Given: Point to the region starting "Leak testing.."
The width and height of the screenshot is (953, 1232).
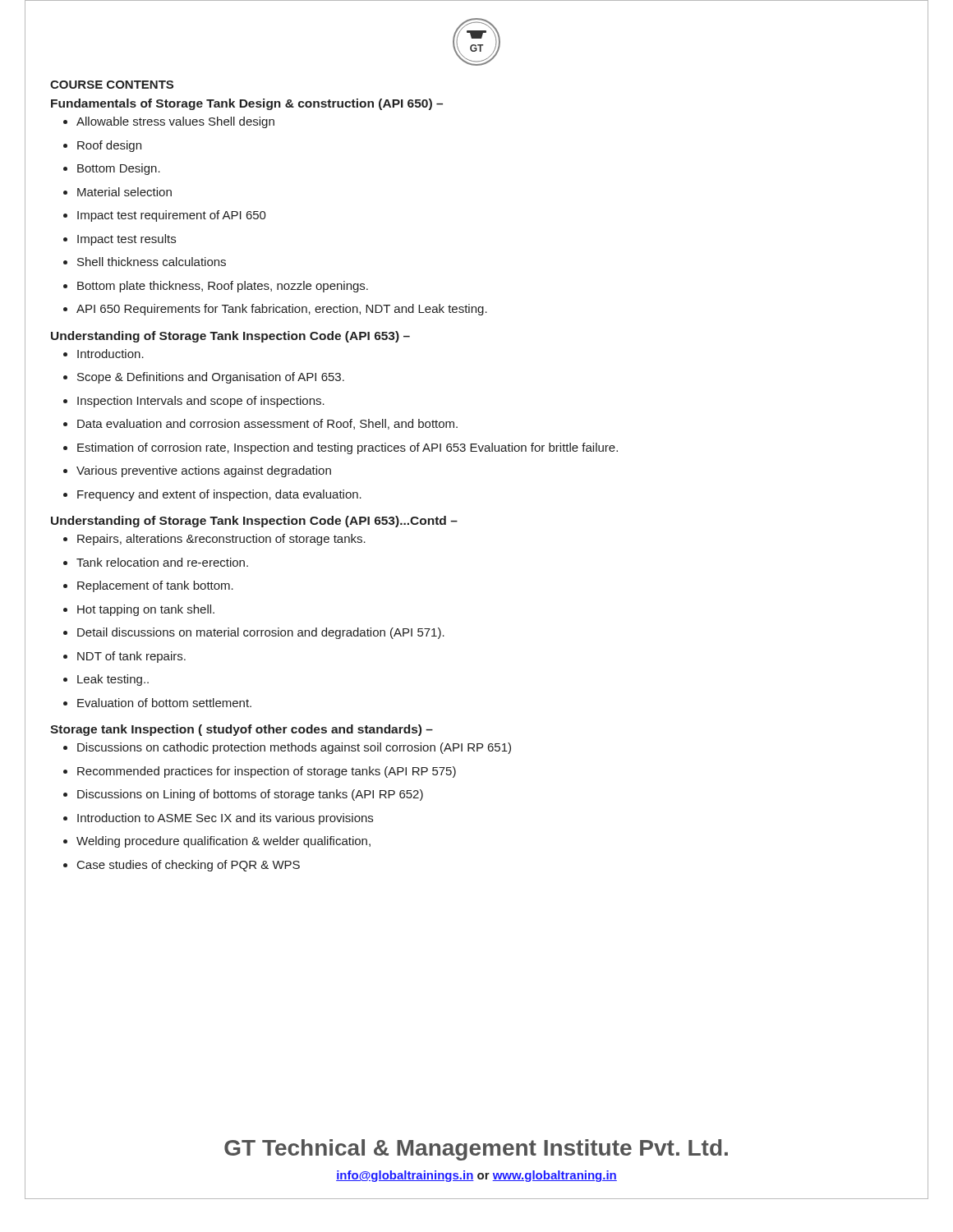Looking at the screenshot, I should 106,680.
